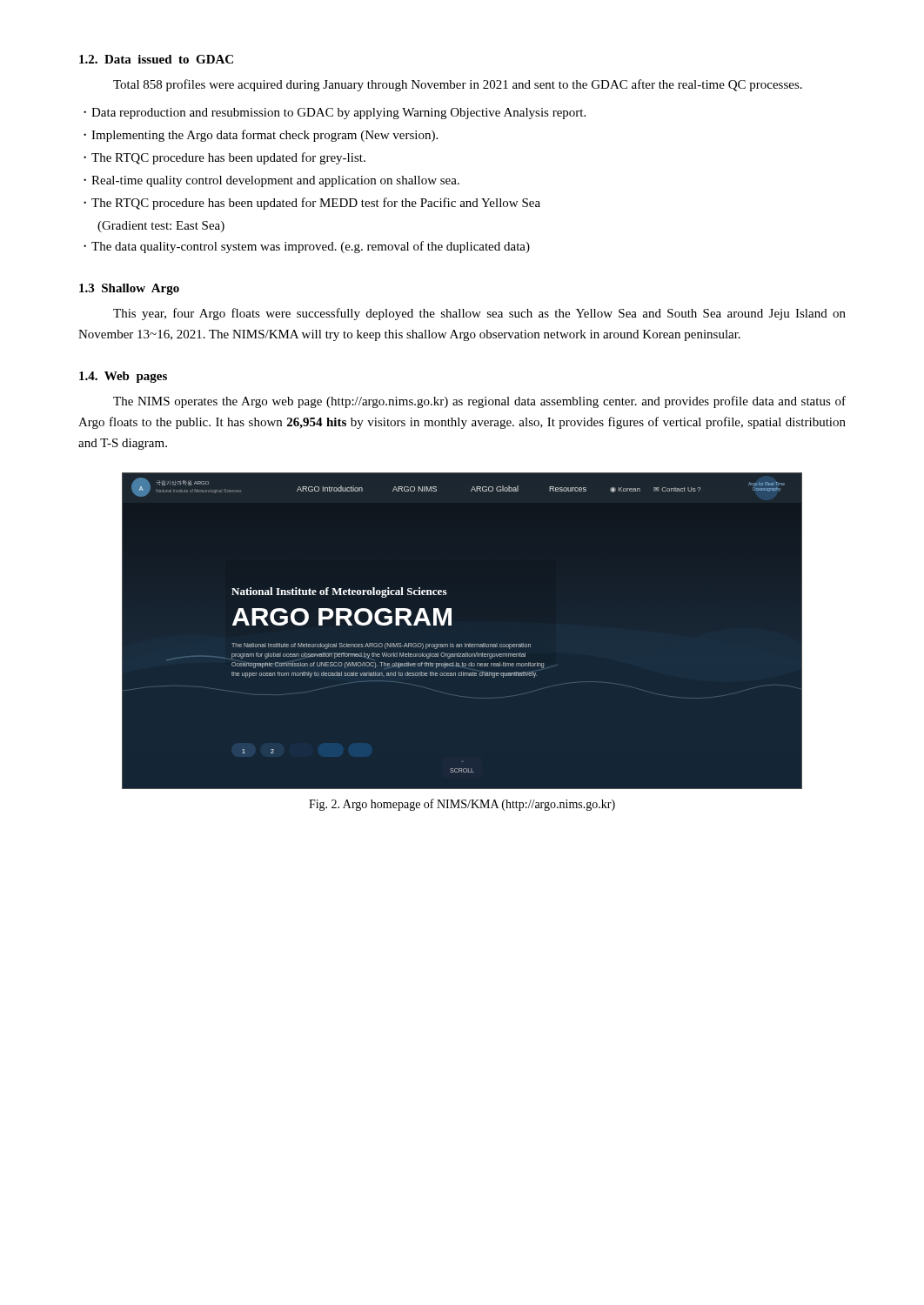The width and height of the screenshot is (924, 1305).
Task: Find "Fig. 2. Argo homepage of NIMS/KMA (http://argo.nims.go.kr)" on this page
Action: tap(462, 804)
